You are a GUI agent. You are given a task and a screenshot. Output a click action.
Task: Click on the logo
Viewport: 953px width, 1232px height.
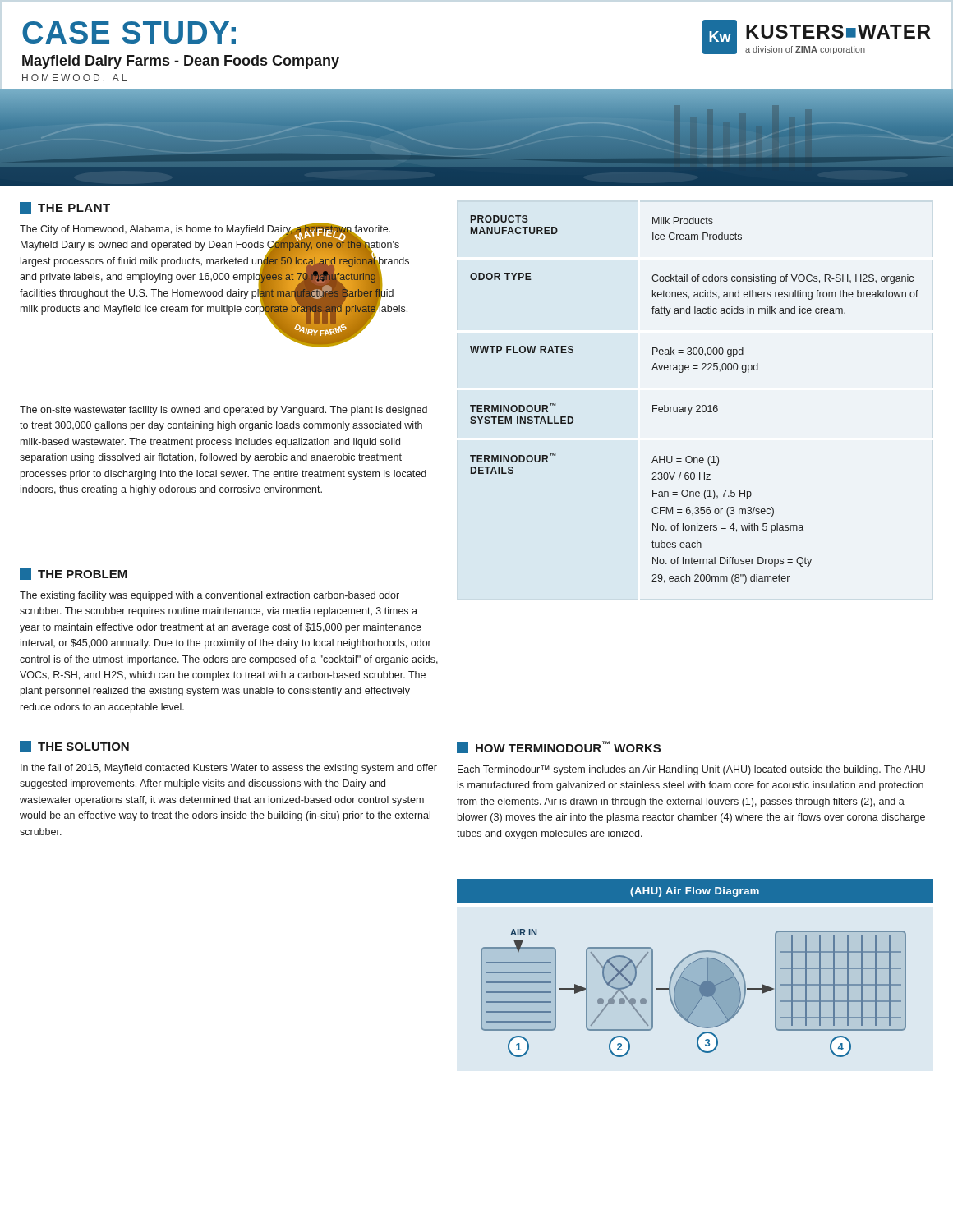[x=320, y=285]
